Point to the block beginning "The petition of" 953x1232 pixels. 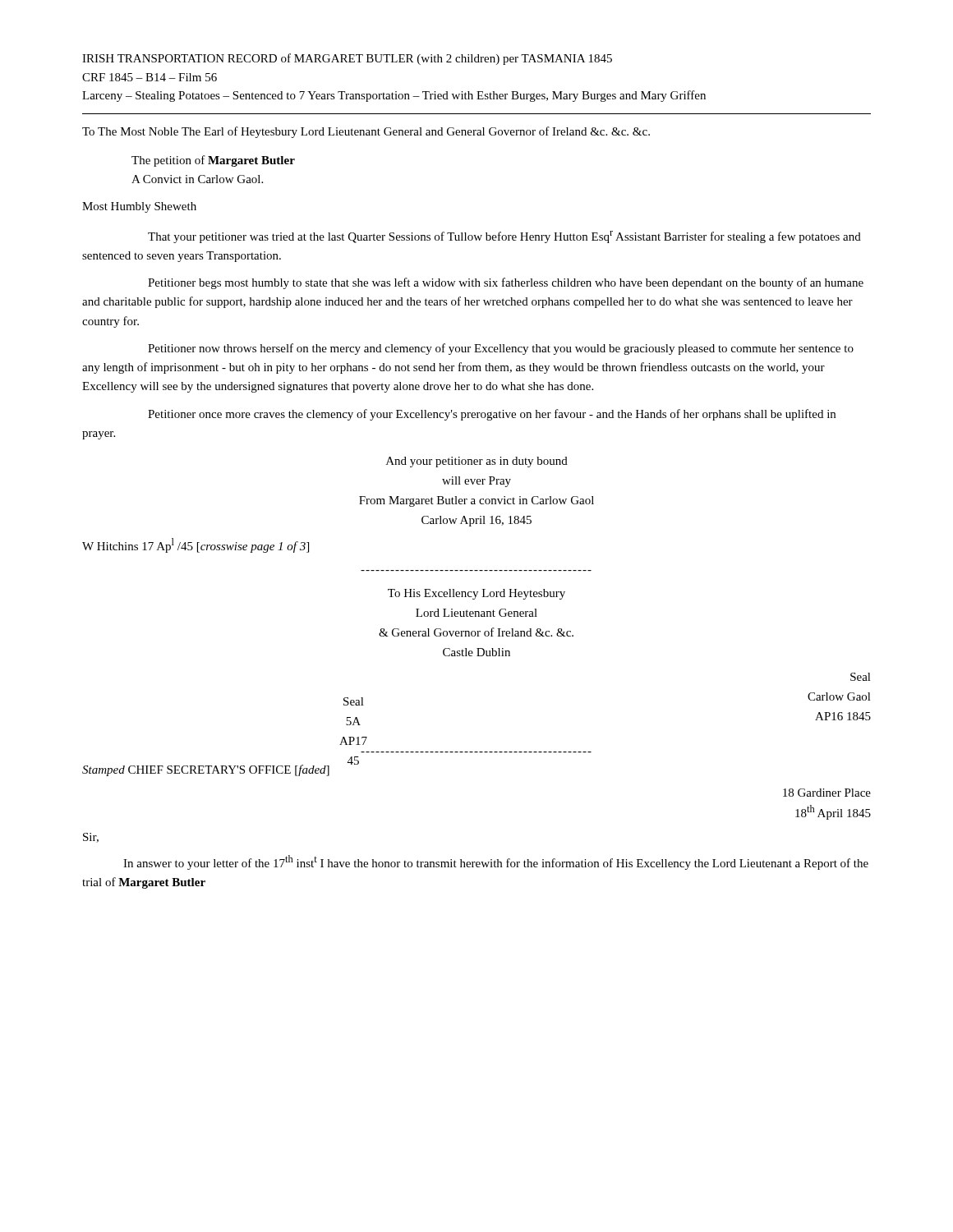[213, 170]
